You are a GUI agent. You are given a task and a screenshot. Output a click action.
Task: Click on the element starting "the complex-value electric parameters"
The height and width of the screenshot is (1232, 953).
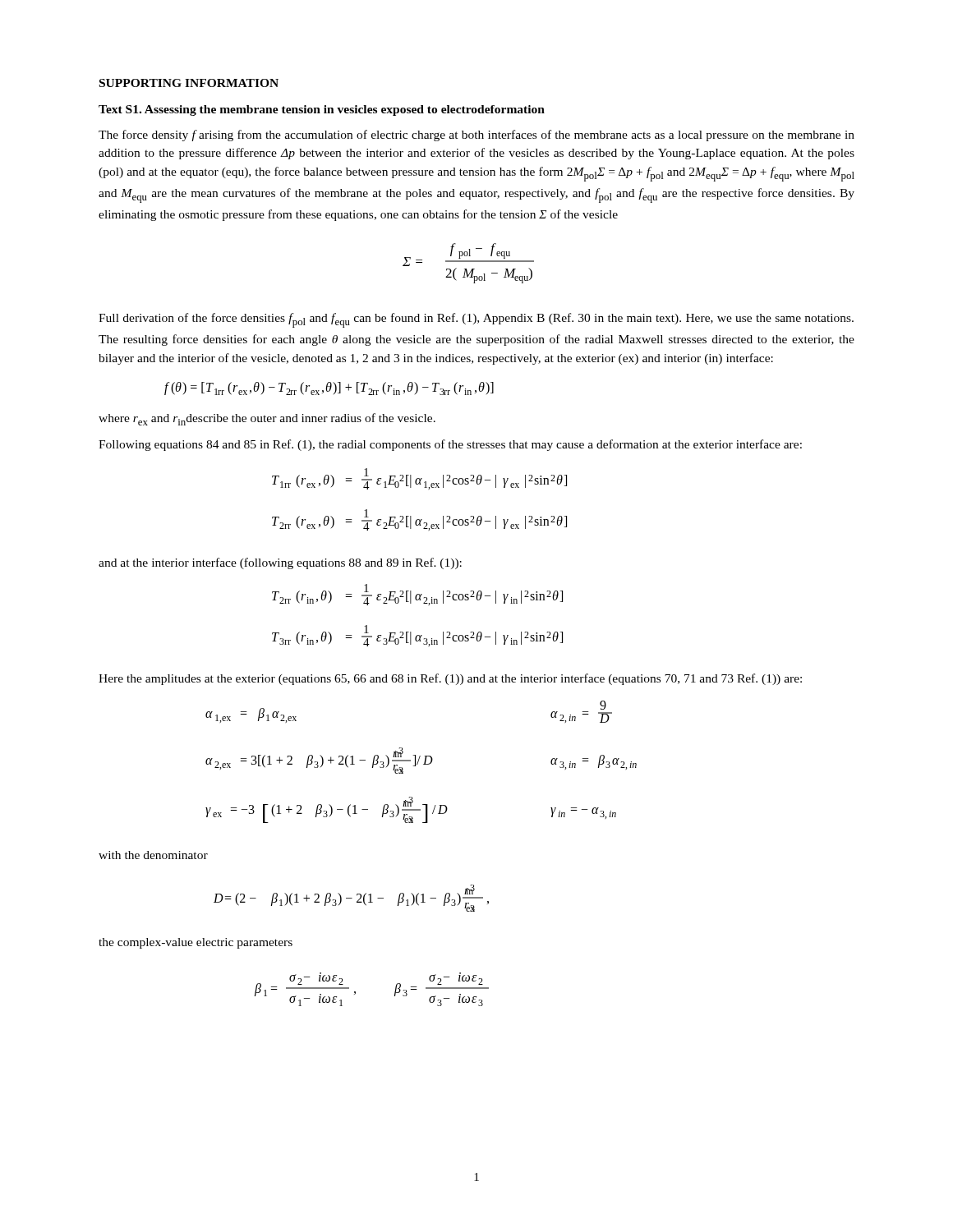pyautogui.click(x=196, y=942)
